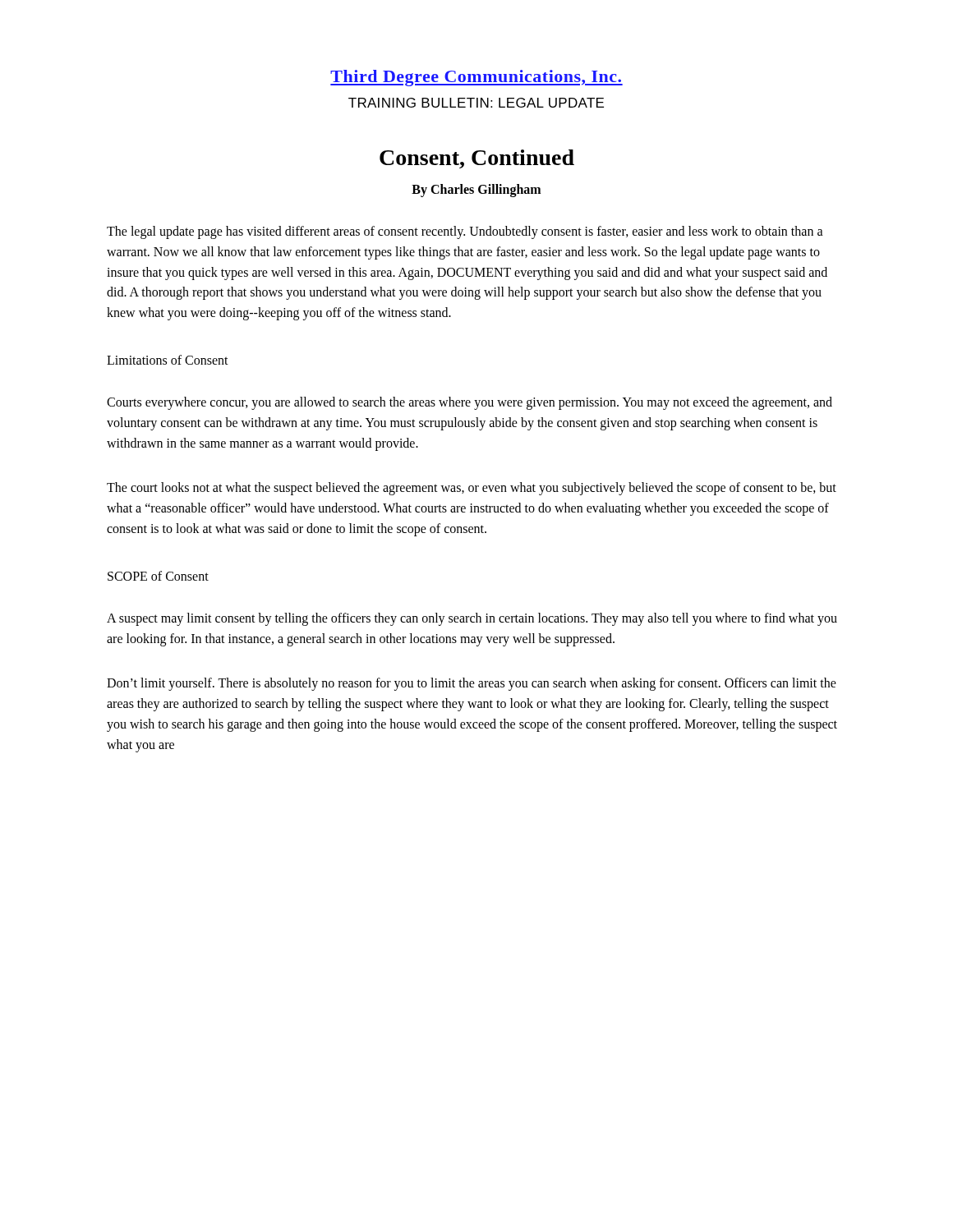Find the text starting "Third Degree Communications, Inc."
This screenshot has height=1232, width=953.
point(476,76)
